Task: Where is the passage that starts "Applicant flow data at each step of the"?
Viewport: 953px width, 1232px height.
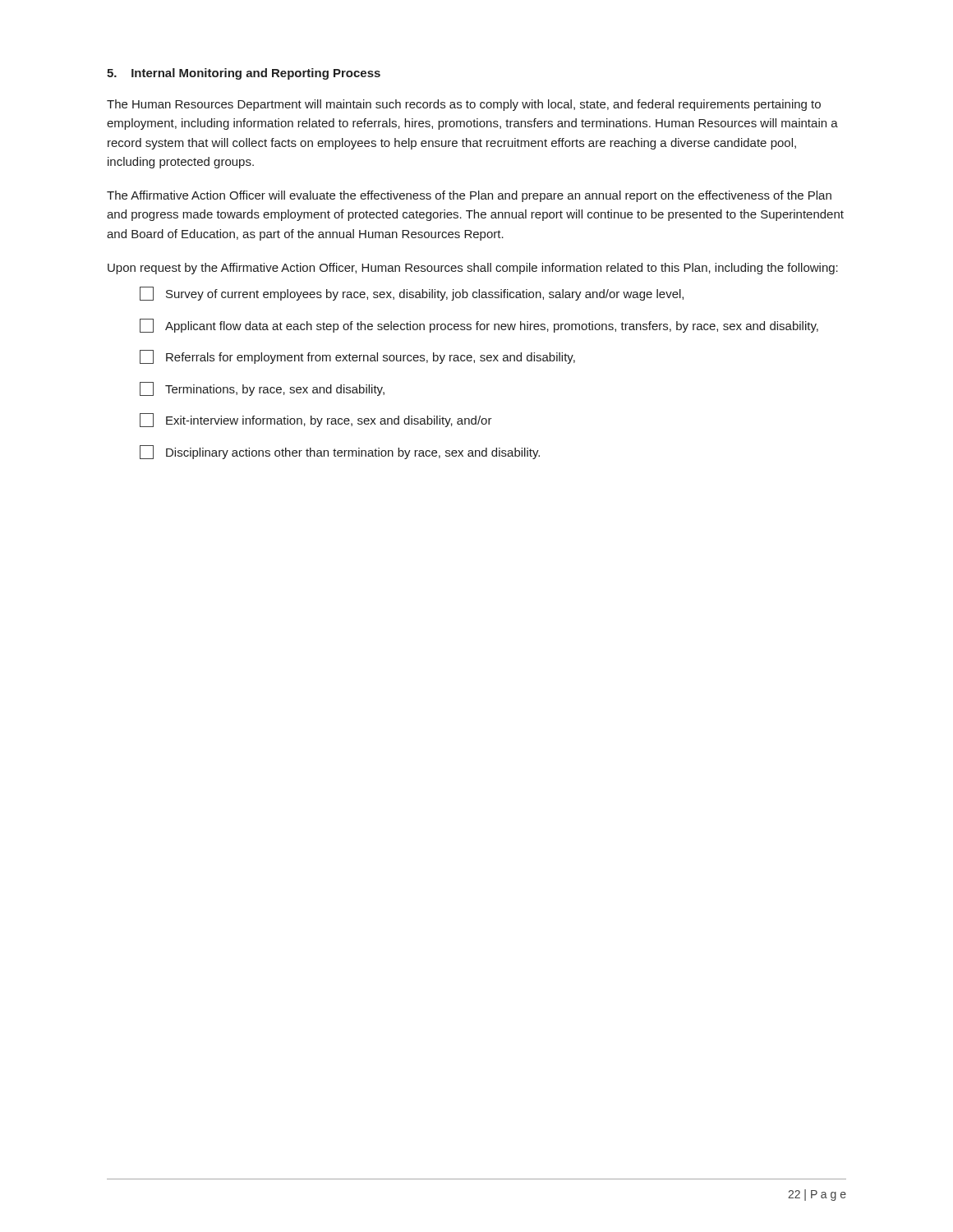Action: (x=493, y=326)
